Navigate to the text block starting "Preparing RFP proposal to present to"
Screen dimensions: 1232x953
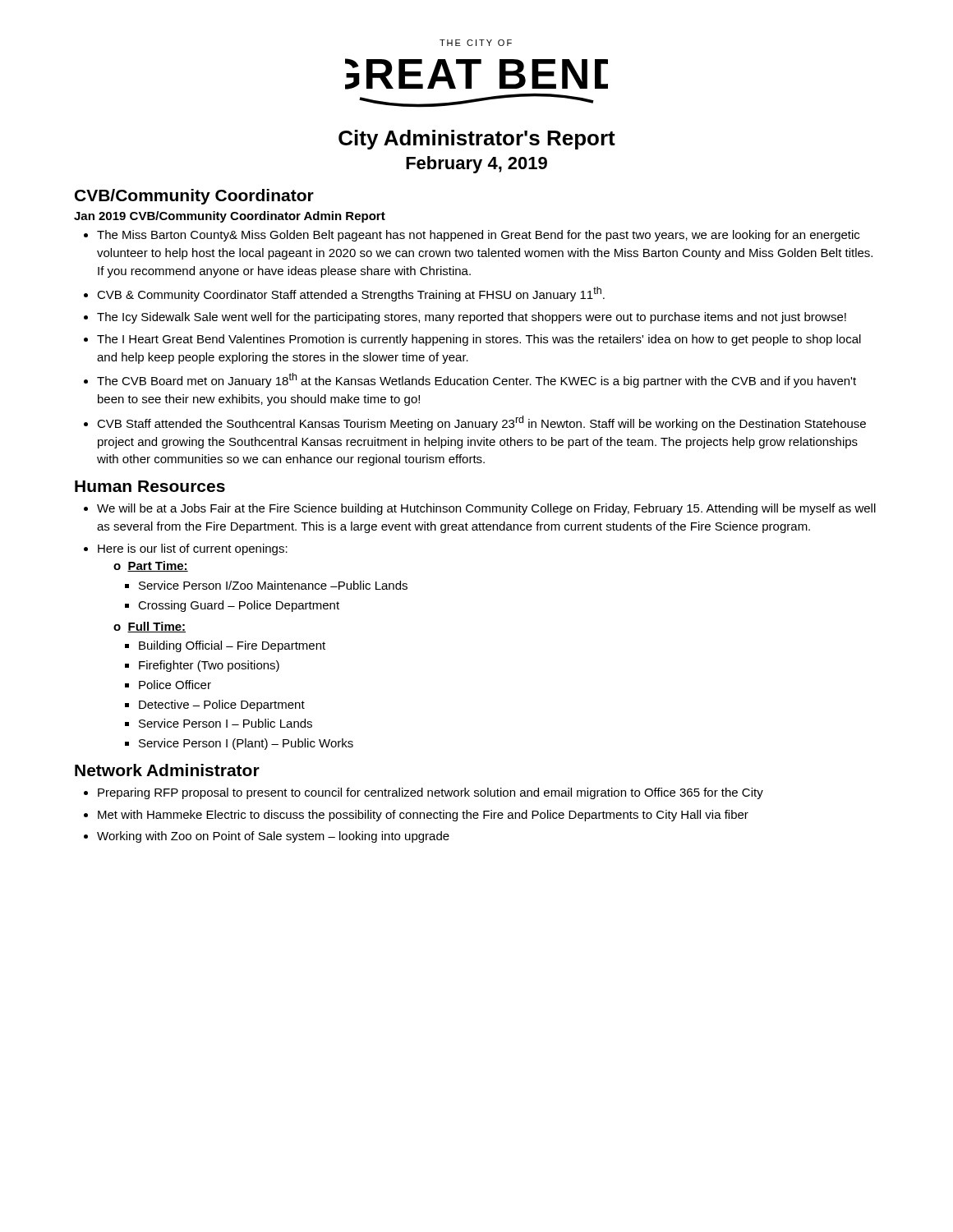pos(430,792)
